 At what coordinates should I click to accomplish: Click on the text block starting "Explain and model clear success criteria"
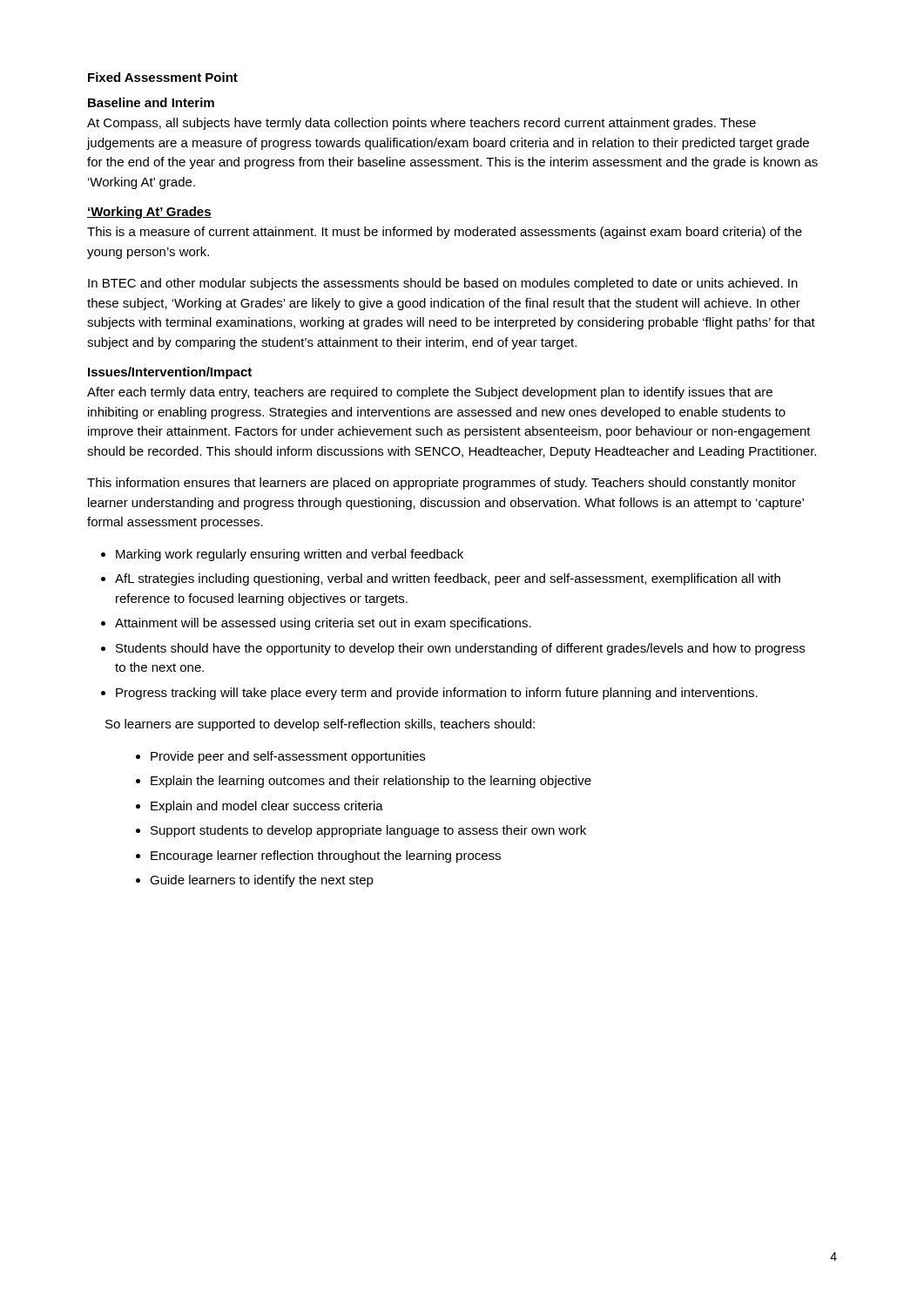(x=266, y=805)
